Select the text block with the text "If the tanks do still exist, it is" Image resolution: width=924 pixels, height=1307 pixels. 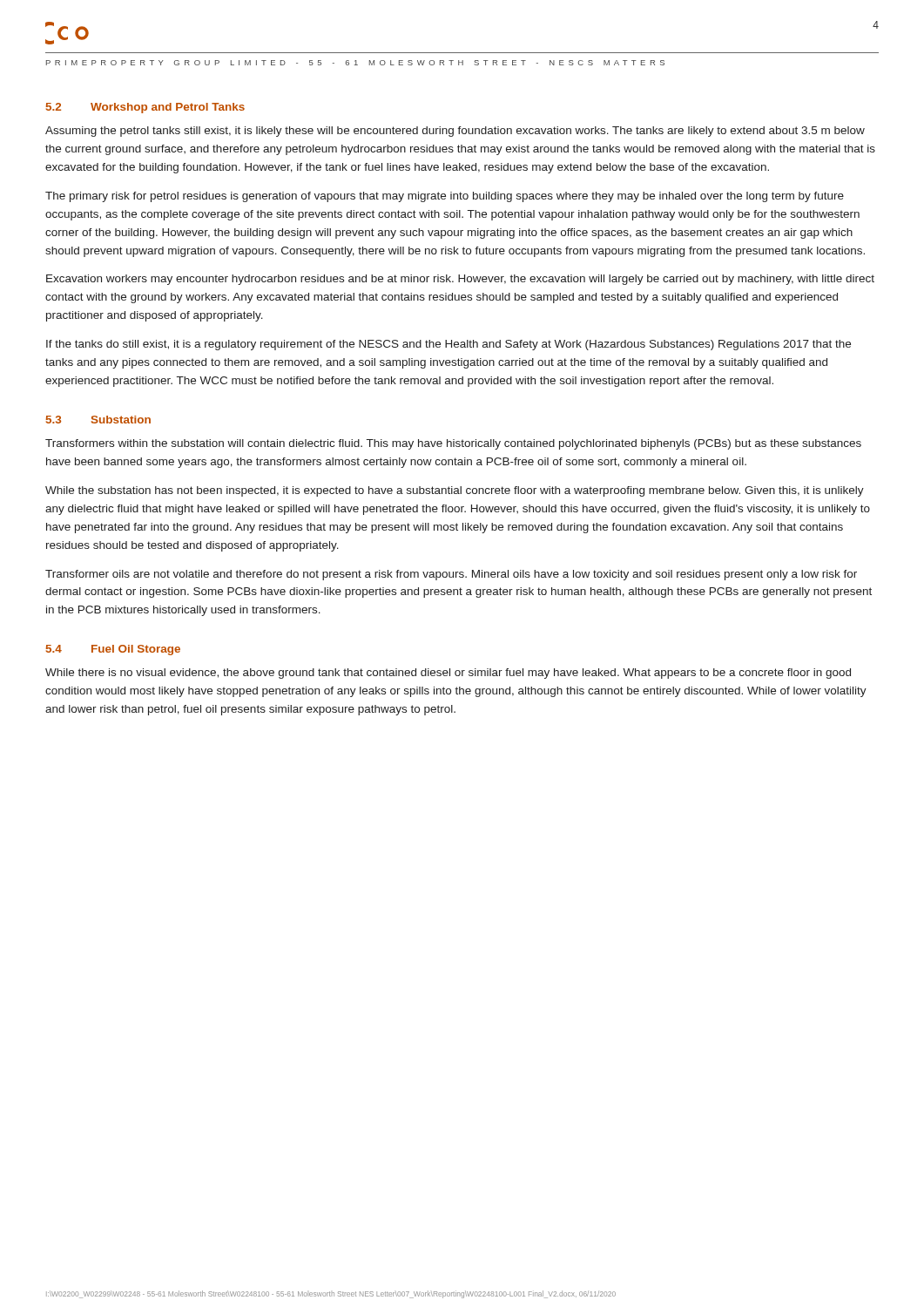pyautogui.click(x=448, y=362)
